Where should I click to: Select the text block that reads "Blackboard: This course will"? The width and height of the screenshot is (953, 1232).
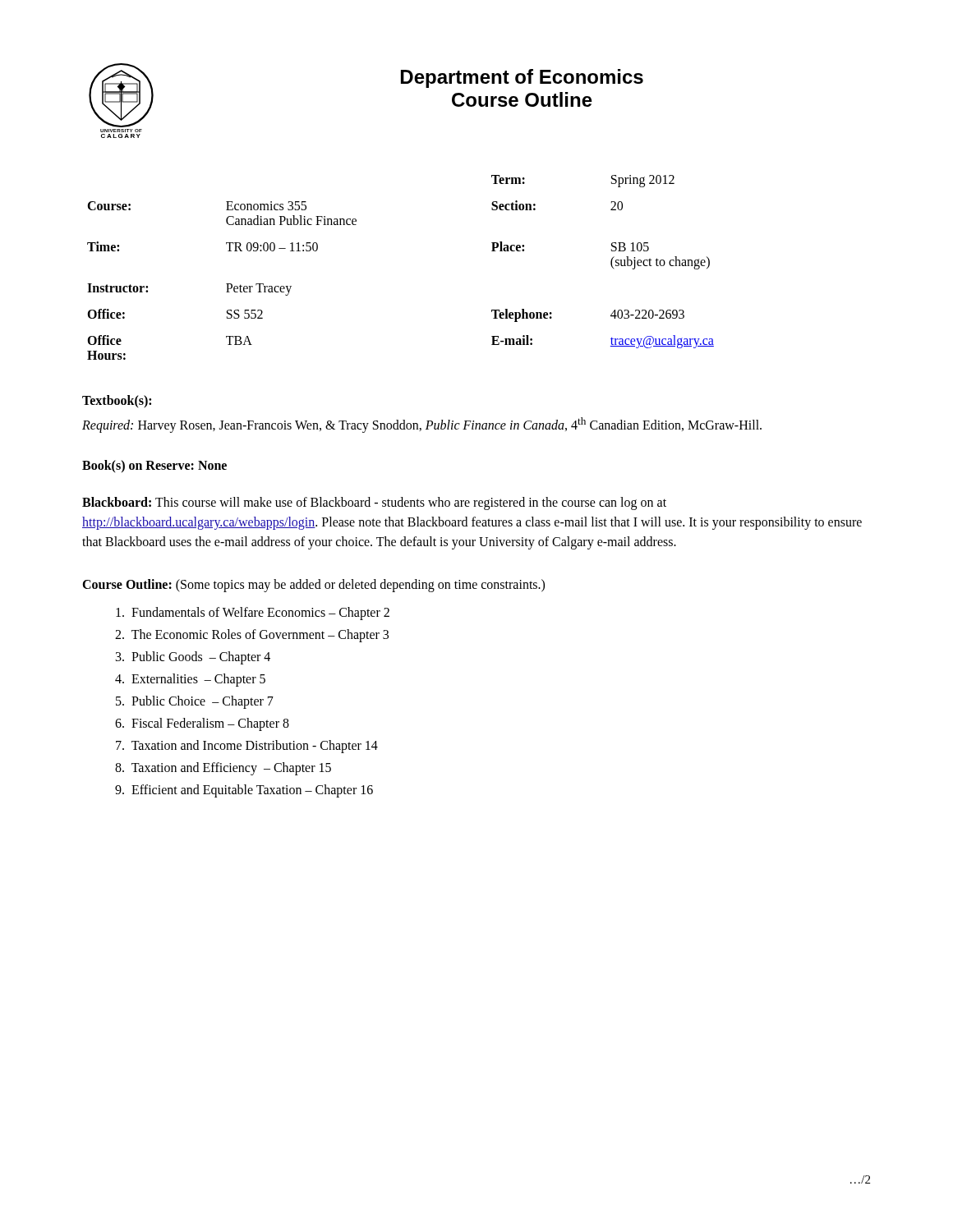click(472, 522)
